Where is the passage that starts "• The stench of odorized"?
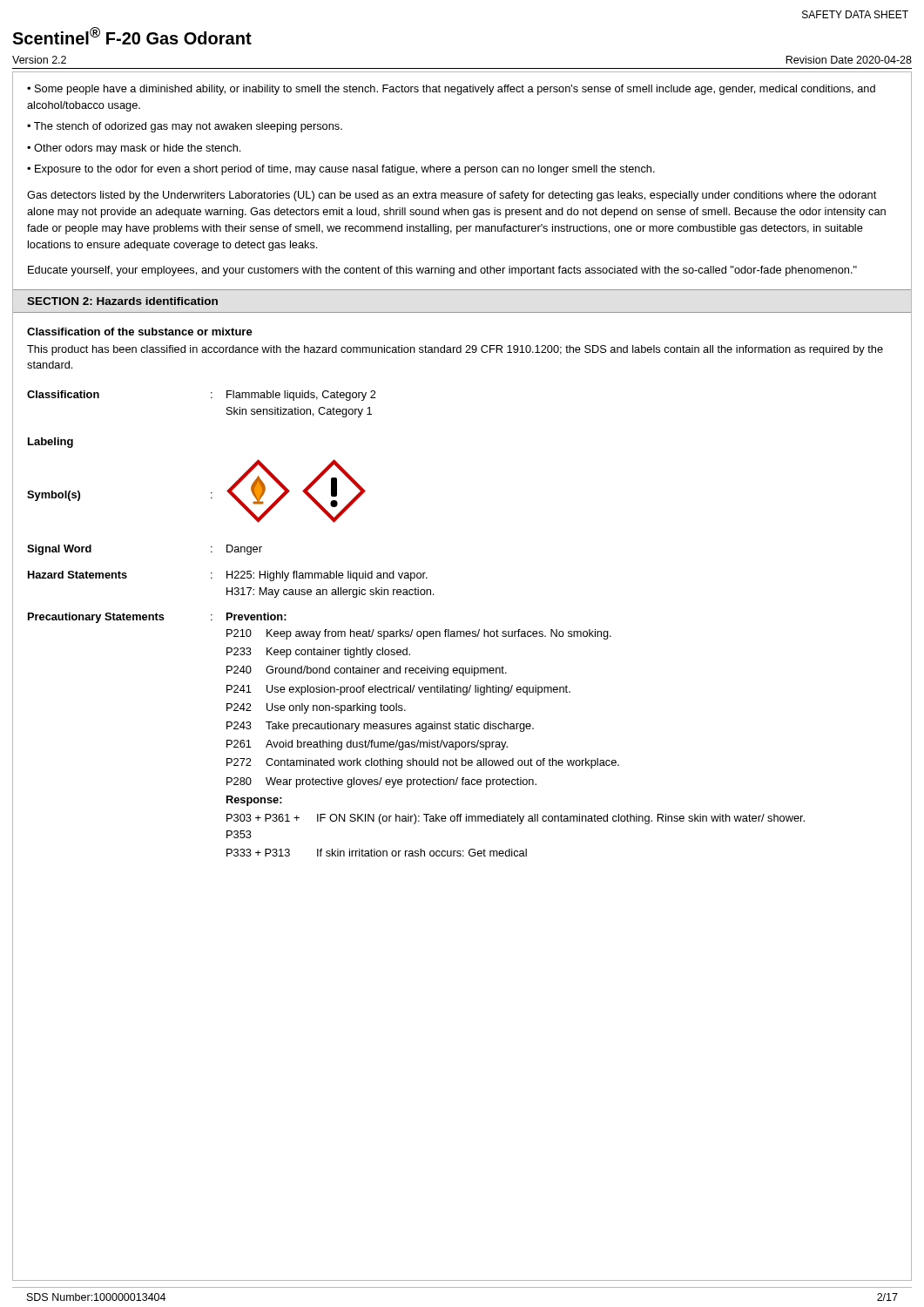Viewport: 924px width, 1307px height. pyautogui.click(x=185, y=126)
